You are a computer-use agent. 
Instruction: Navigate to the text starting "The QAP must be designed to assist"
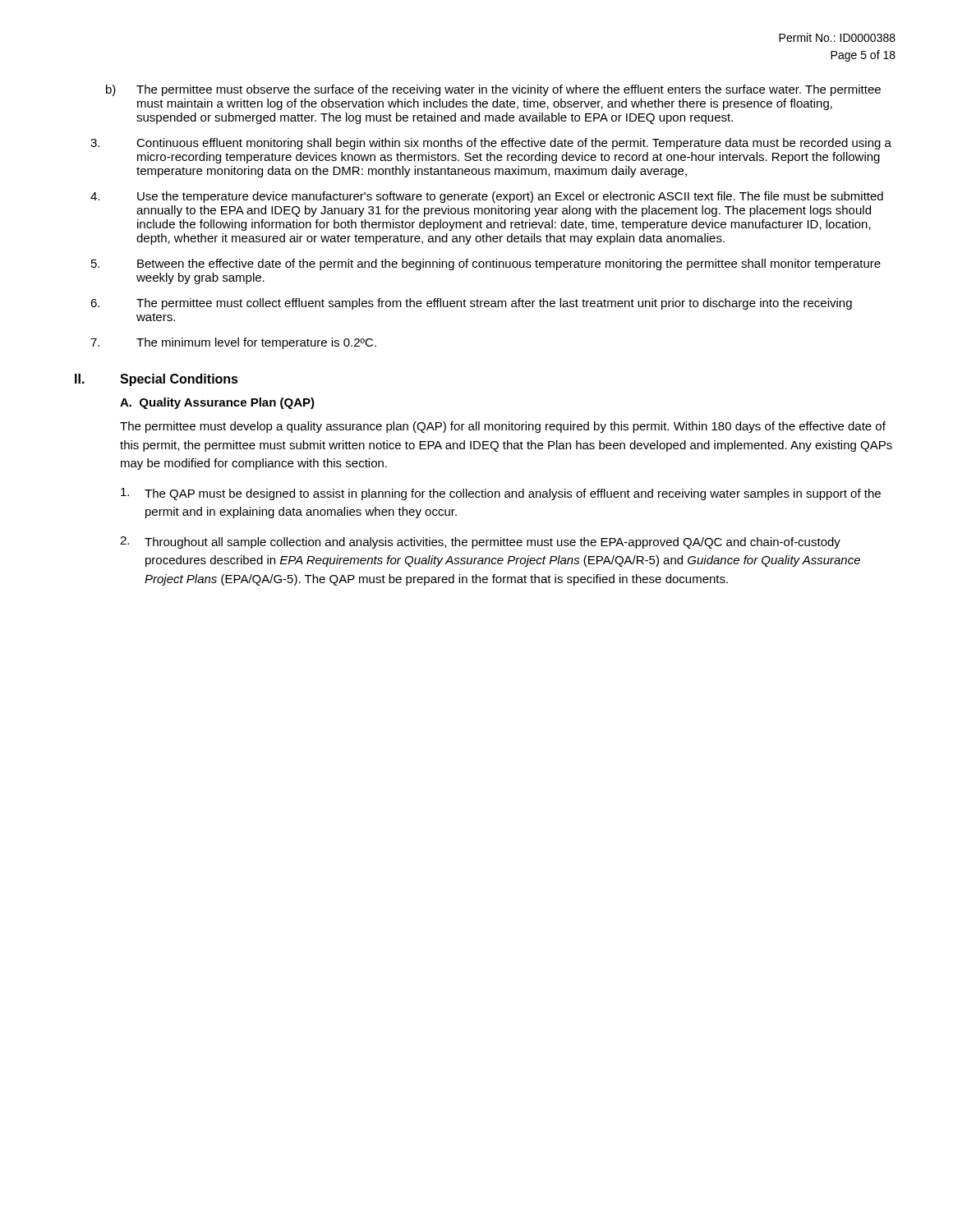508,503
